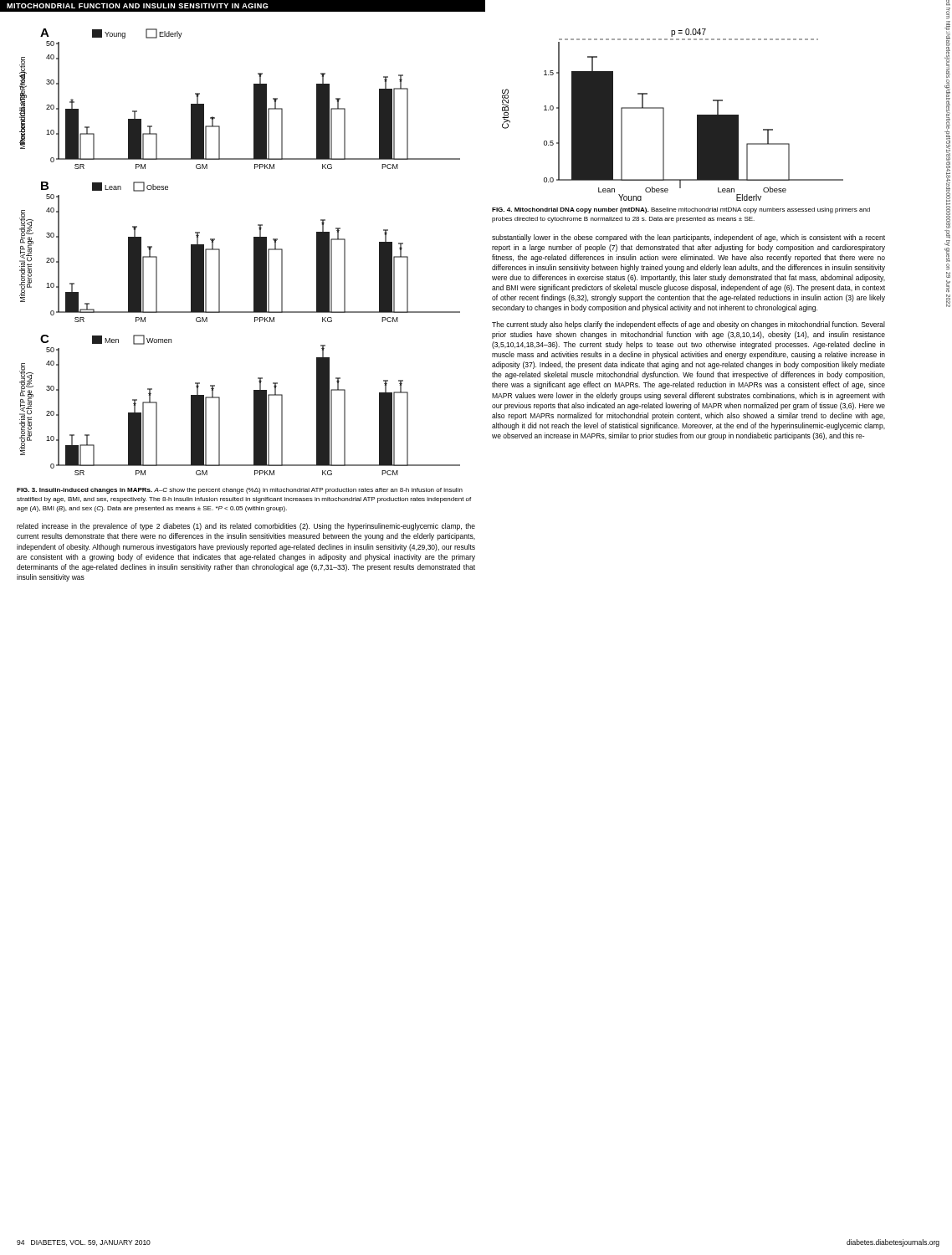
Task: Locate the passage starting "FIG. 4. Mitochondrial DNA copy"
Action: point(681,214)
